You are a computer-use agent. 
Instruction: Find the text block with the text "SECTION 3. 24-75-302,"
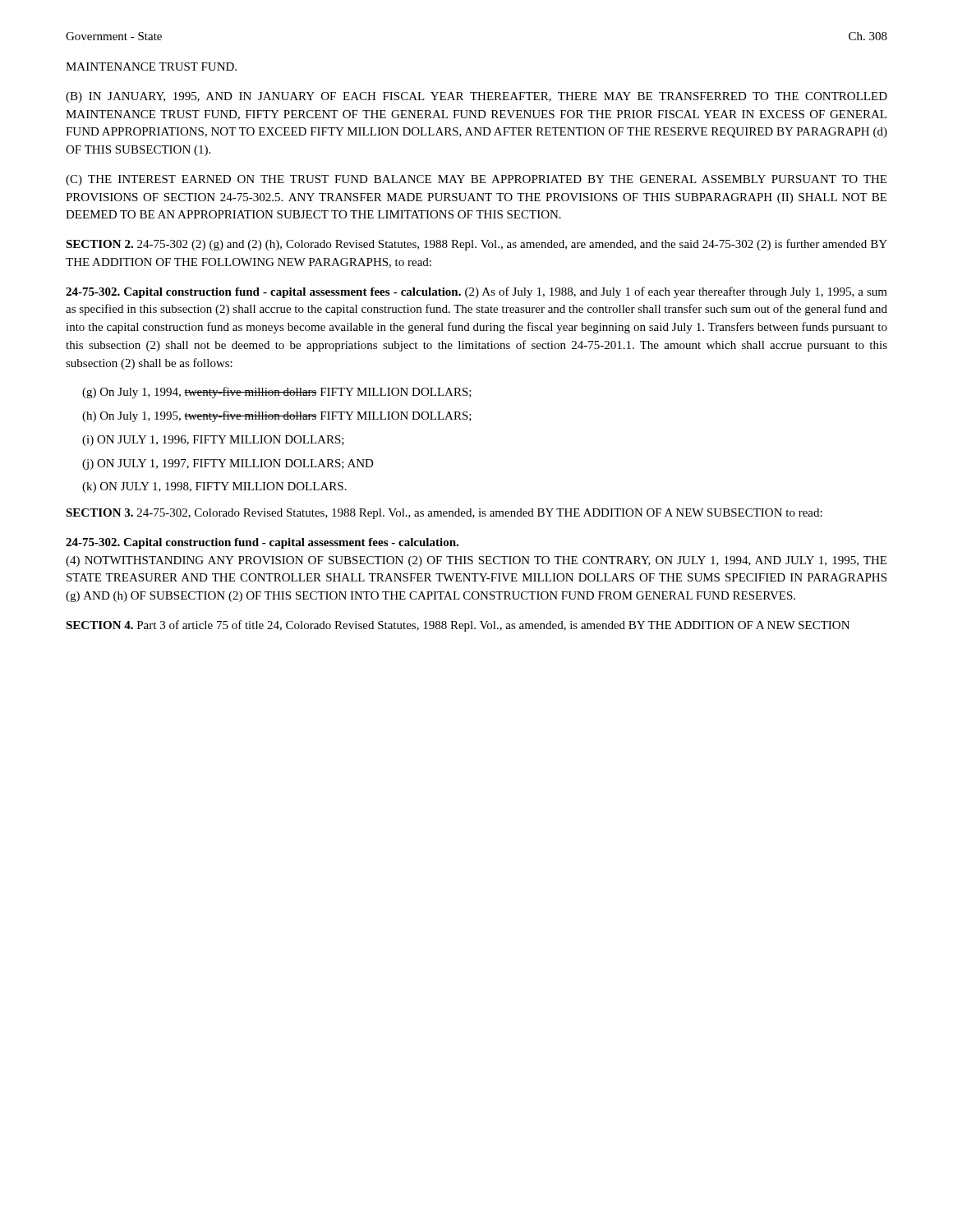(476, 513)
